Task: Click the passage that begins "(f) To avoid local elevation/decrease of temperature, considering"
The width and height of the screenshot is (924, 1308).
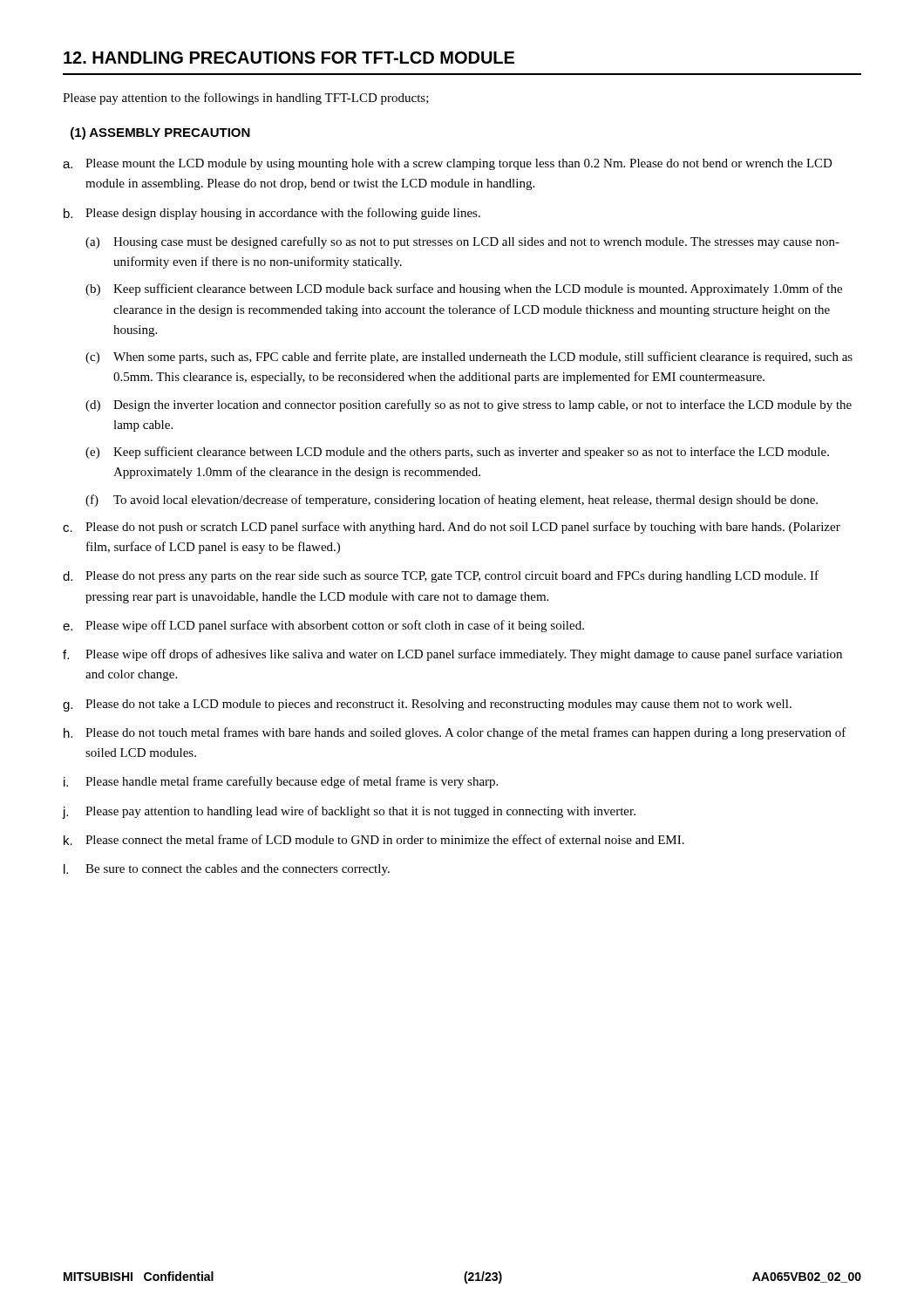Action: pos(473,500)
